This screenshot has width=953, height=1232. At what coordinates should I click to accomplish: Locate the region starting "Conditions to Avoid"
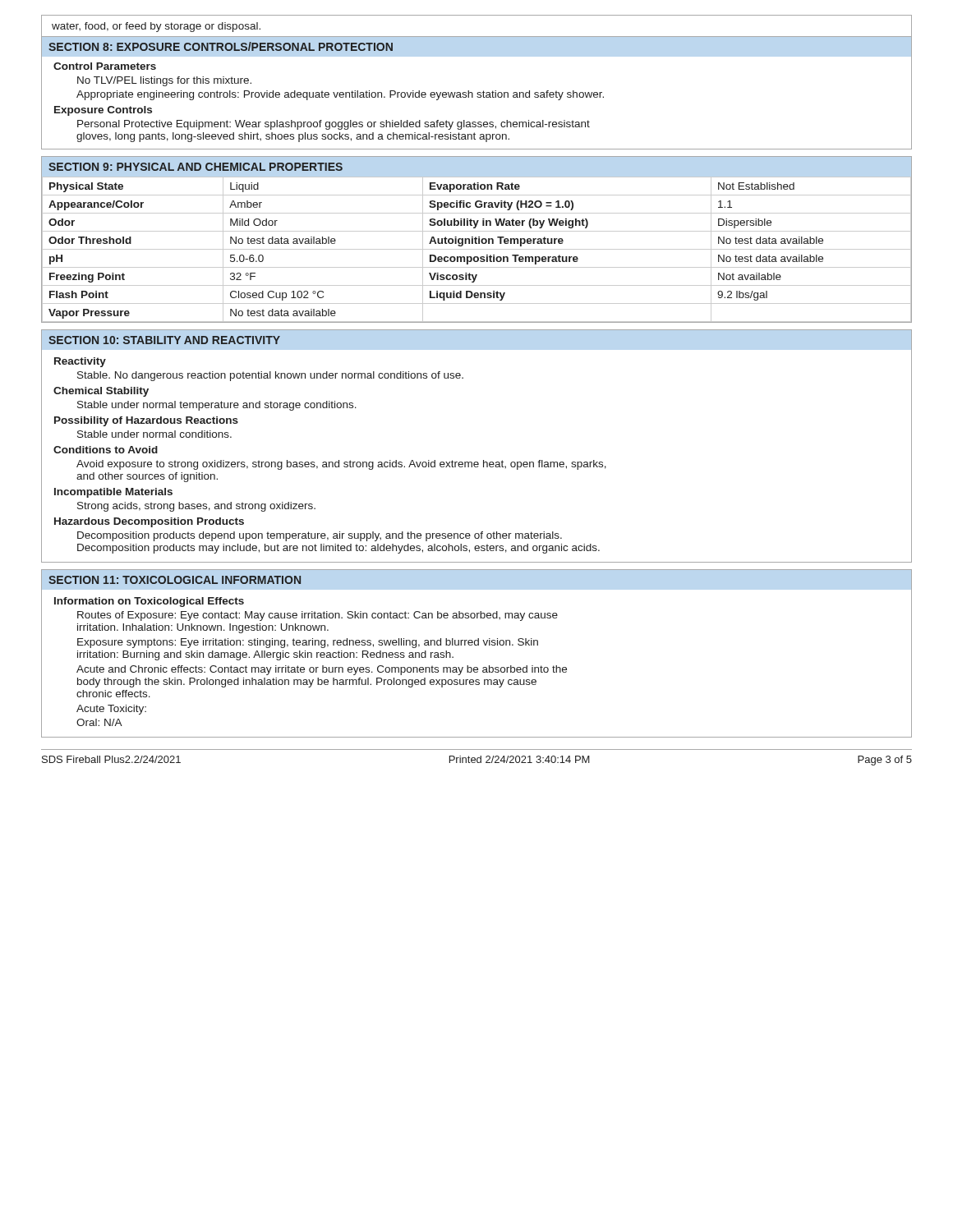coord(106,450)
